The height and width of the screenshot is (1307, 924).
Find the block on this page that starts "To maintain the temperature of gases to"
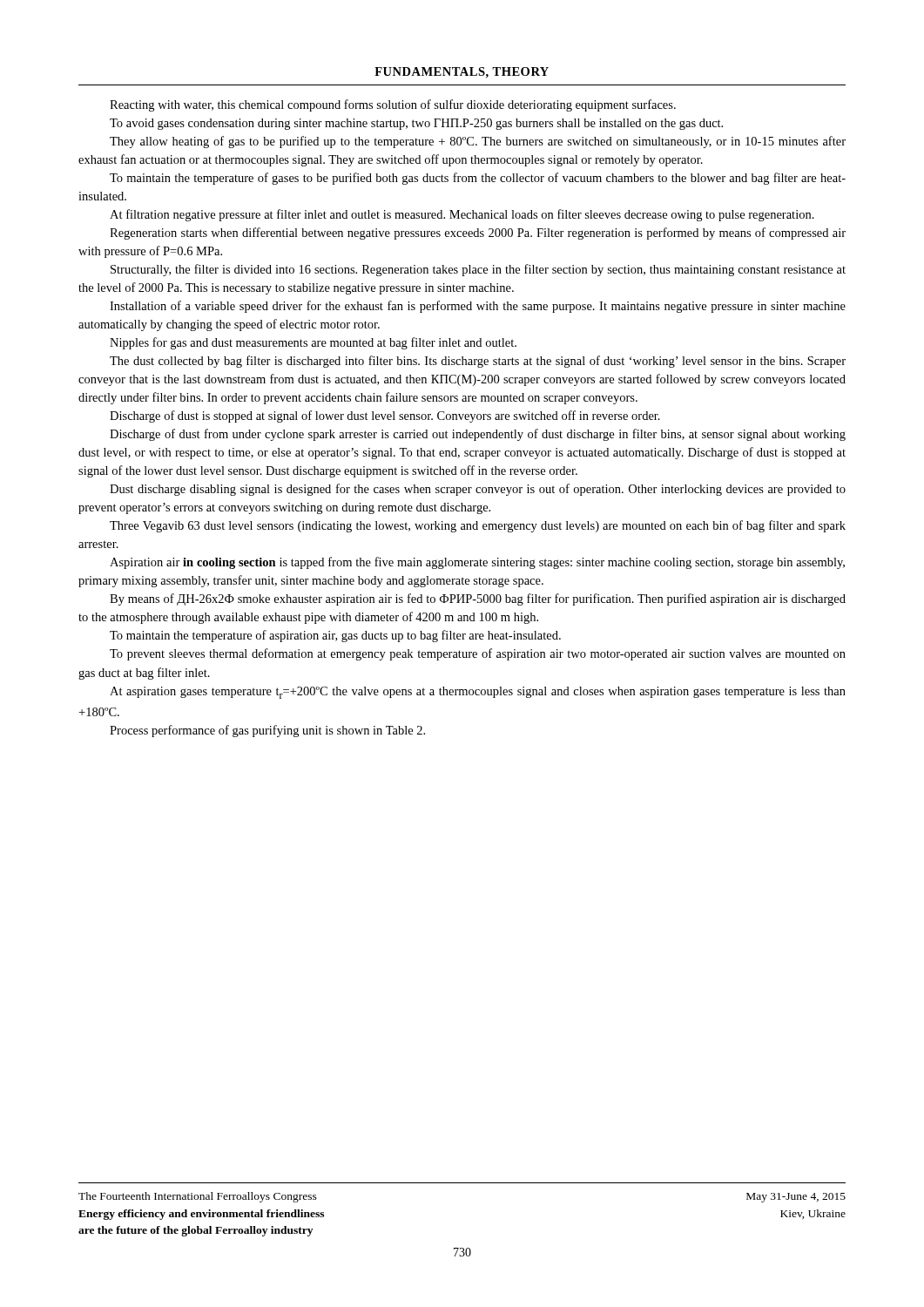coord(462,187)
